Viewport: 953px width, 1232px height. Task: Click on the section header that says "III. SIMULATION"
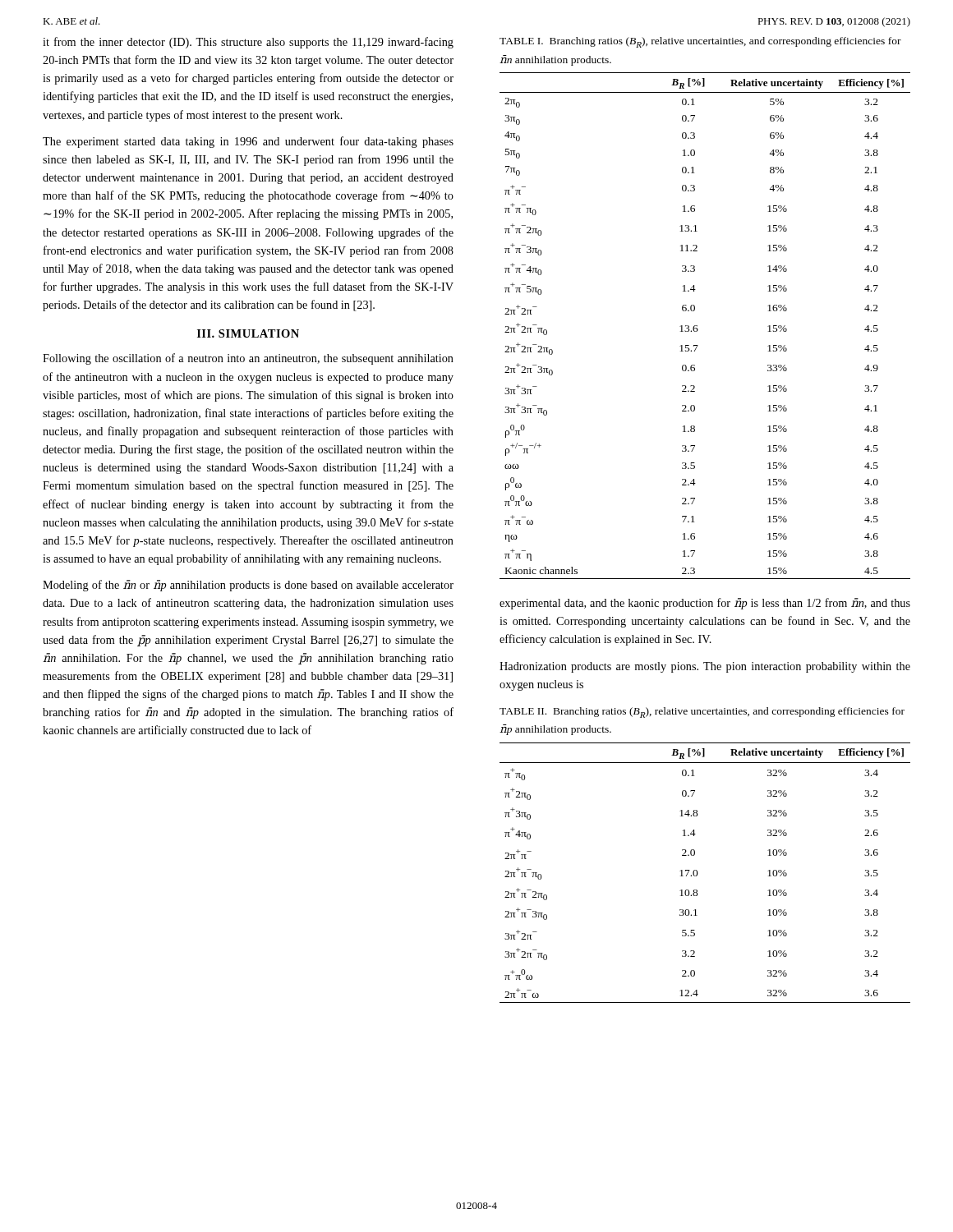248,334
